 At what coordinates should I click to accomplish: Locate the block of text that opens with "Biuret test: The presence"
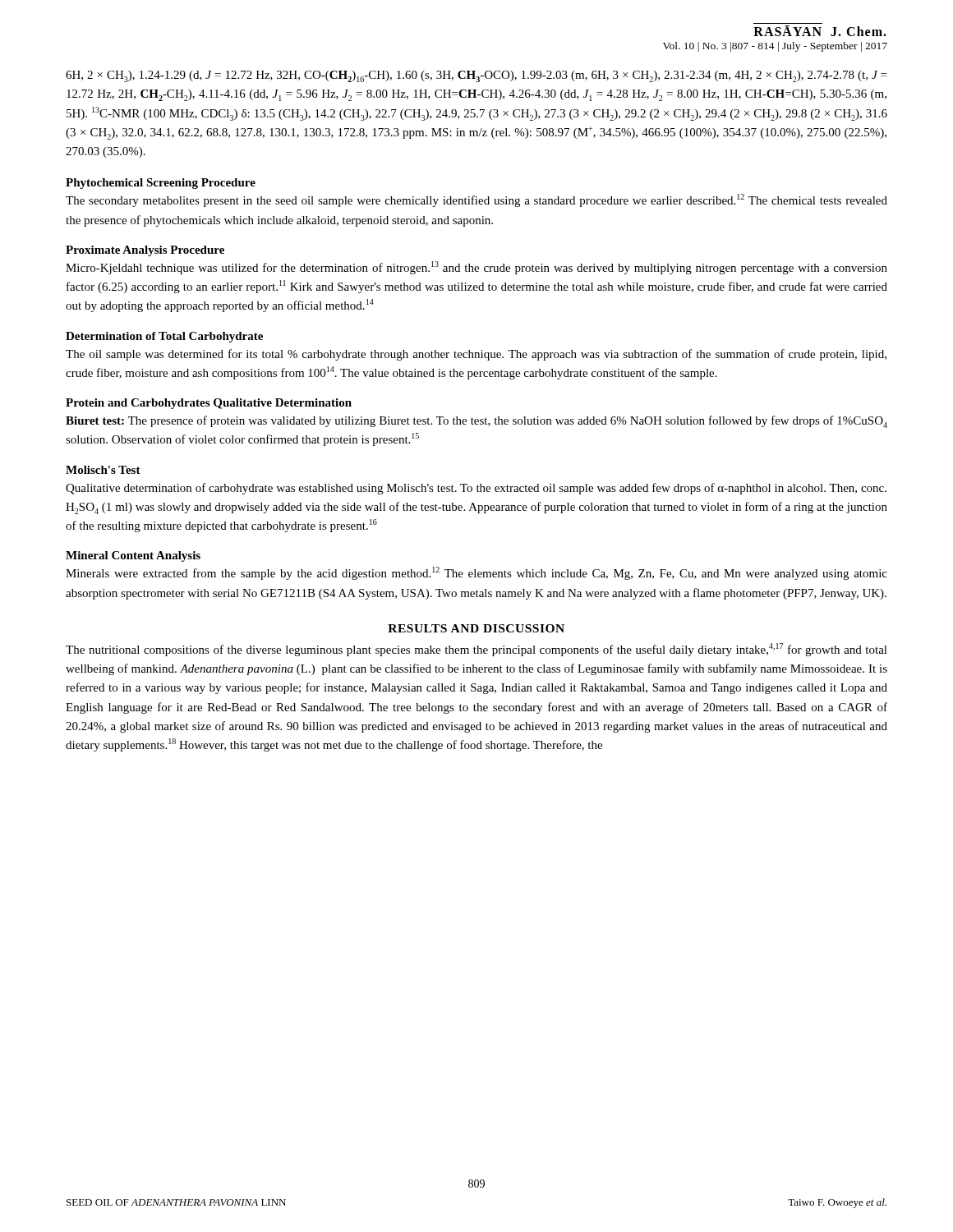[x=476, y=430]
